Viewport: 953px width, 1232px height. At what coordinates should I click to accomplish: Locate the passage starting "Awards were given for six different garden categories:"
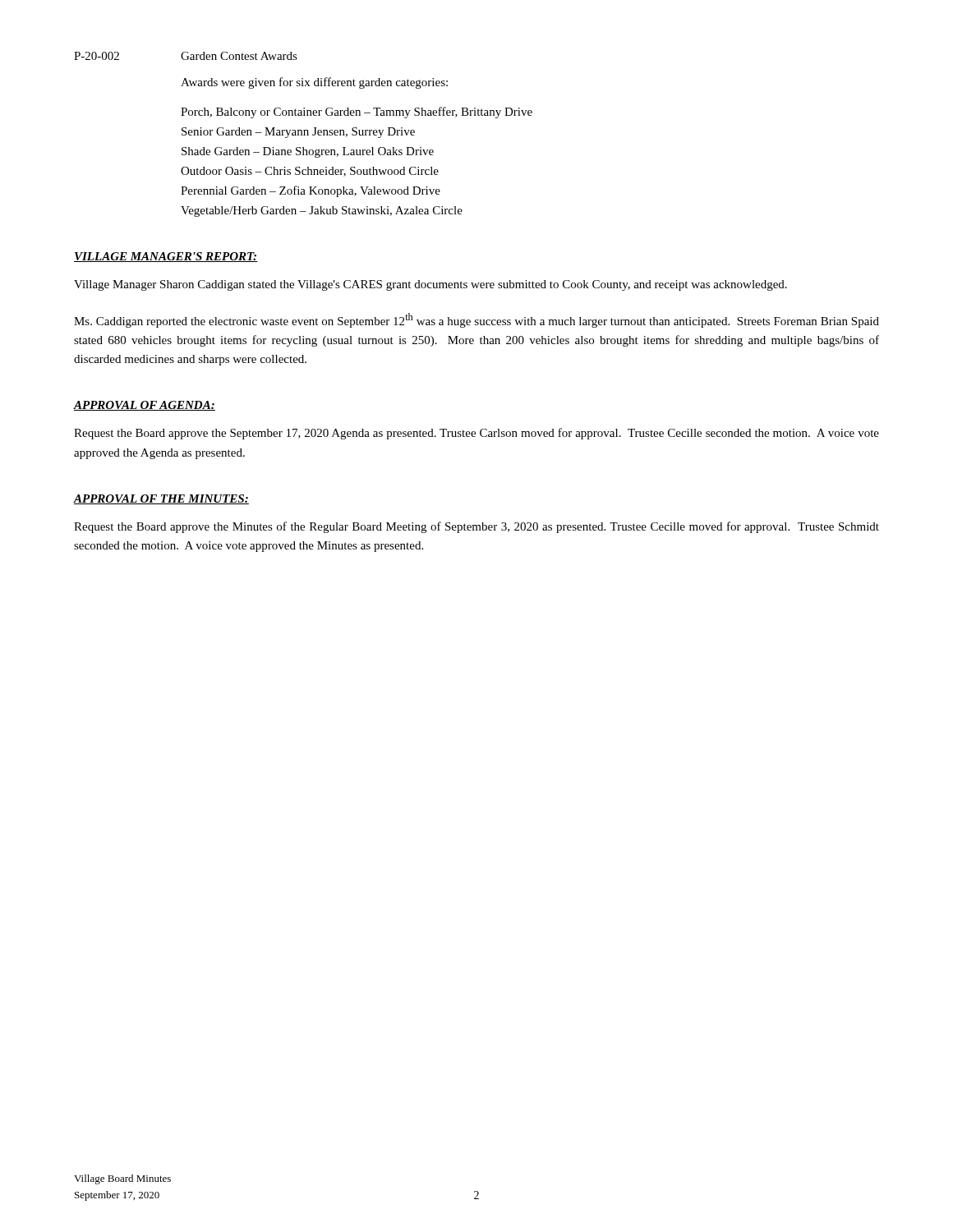point(315,82)
